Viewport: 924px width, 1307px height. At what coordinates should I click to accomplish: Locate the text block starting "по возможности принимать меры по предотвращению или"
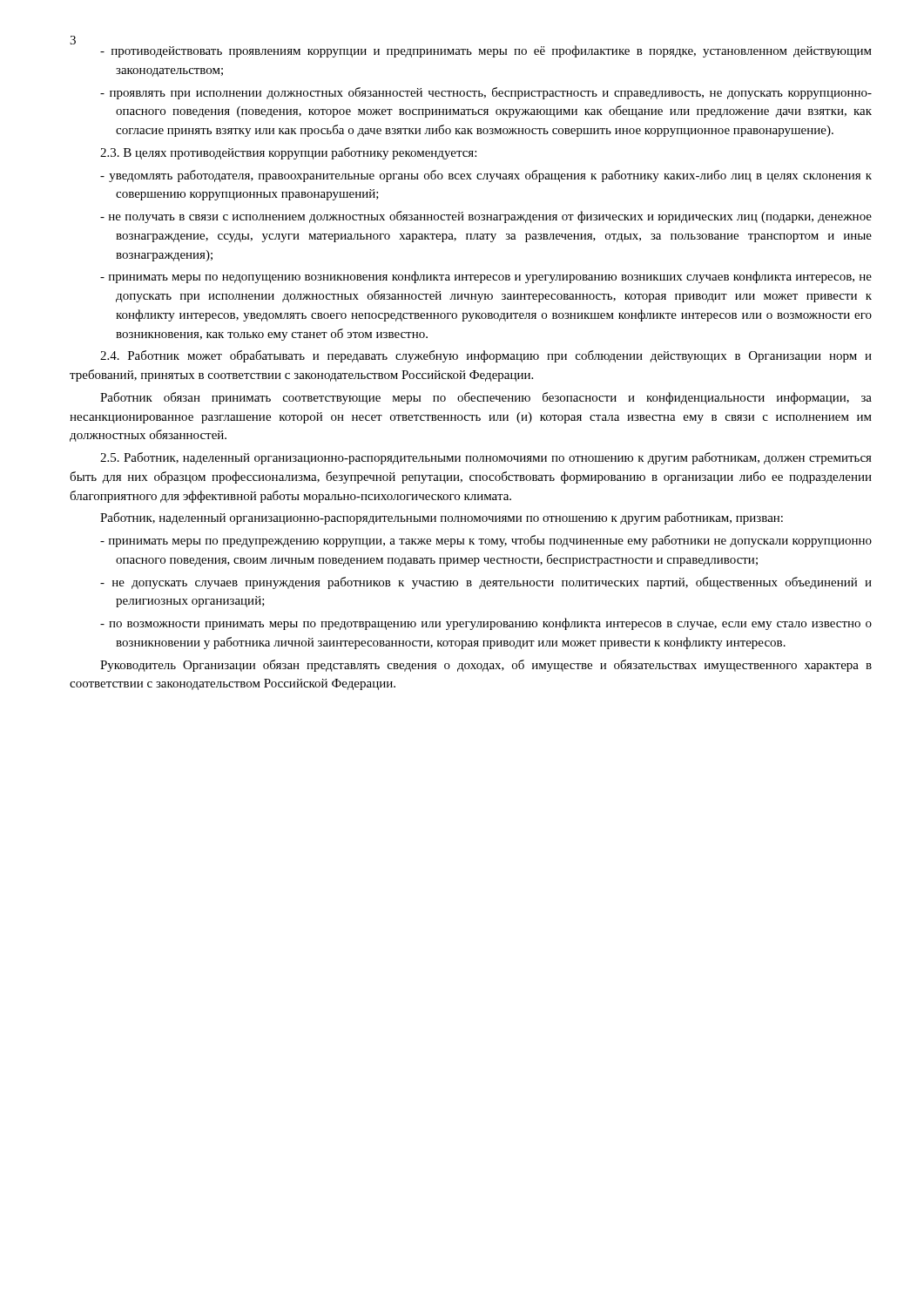click(x=486, y=633)
